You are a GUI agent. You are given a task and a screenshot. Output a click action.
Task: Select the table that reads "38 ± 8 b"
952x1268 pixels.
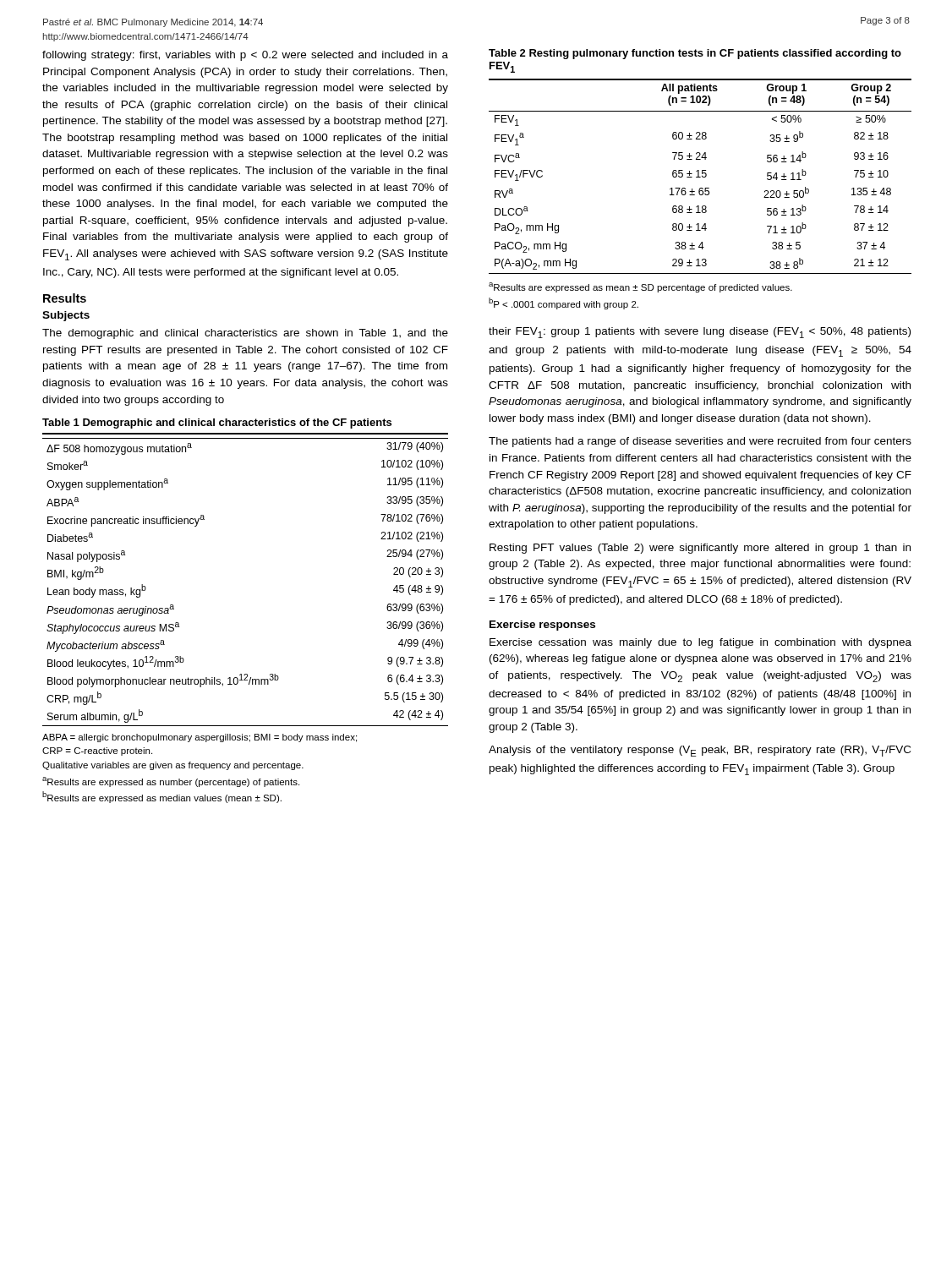pos(700,176)
